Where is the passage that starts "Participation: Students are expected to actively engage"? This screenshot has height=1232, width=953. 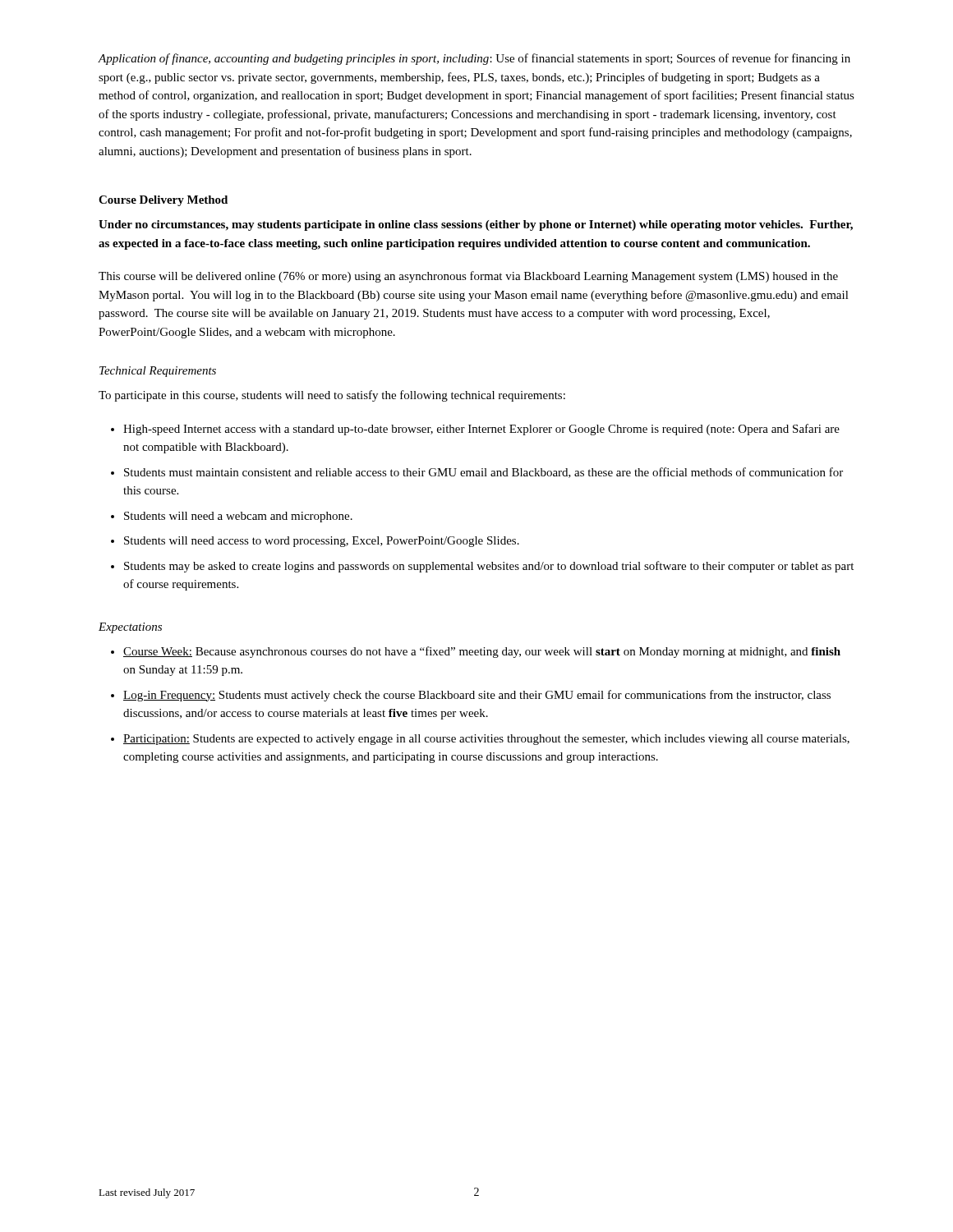click(x=487, y=747)
